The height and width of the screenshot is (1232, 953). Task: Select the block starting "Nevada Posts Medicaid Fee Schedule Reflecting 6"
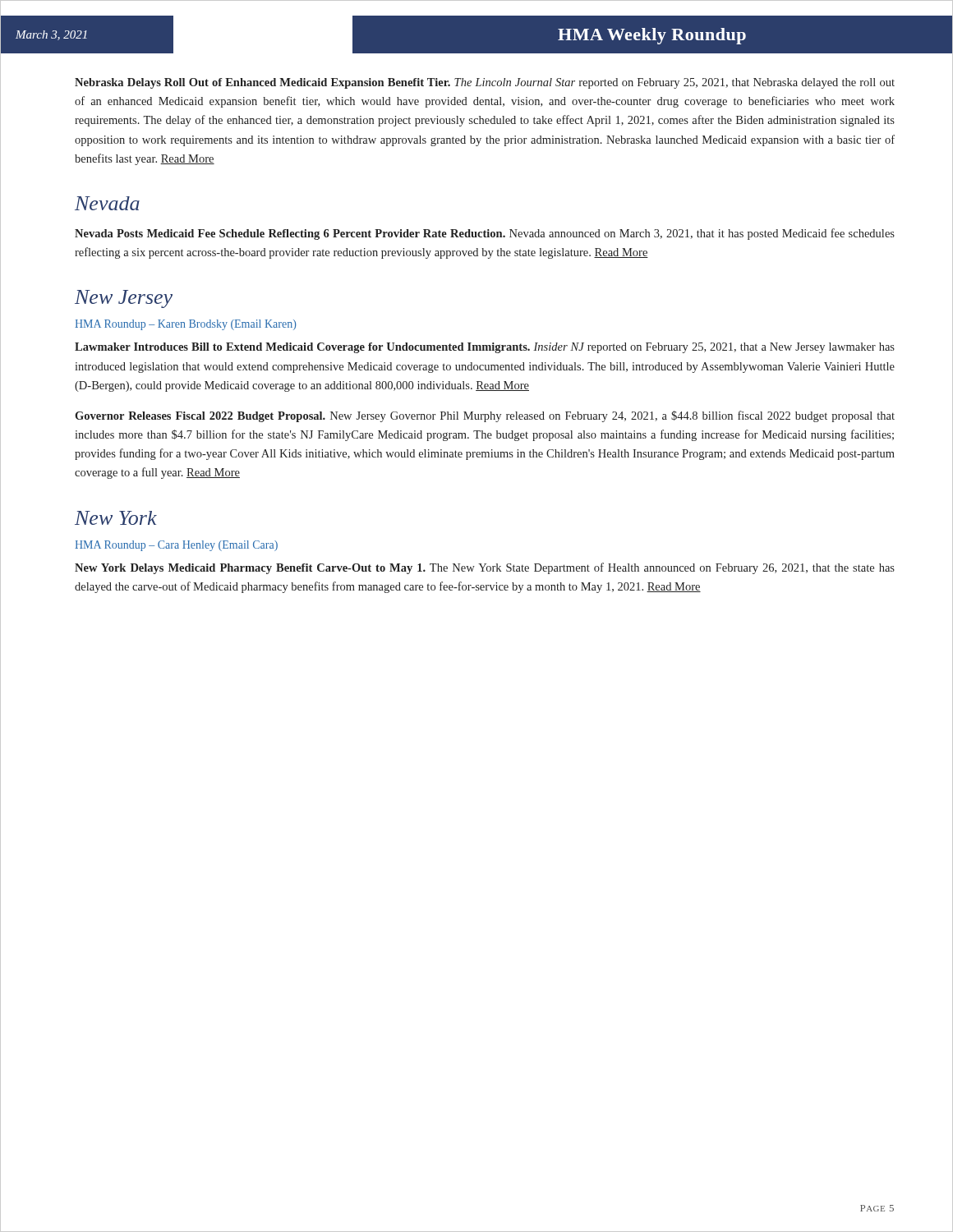click(x=485, y=243)
